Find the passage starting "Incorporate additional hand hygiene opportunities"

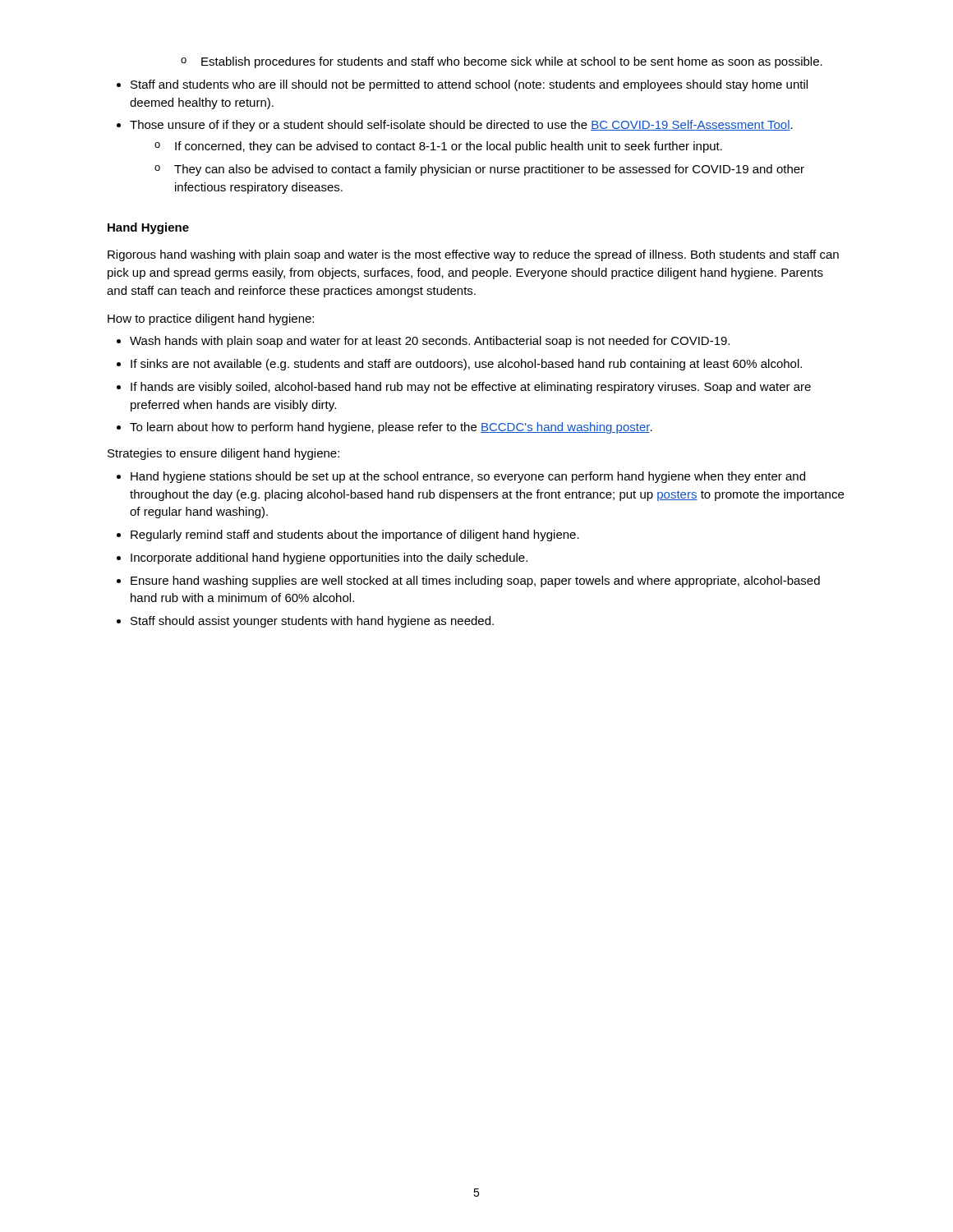pos(329,557)
